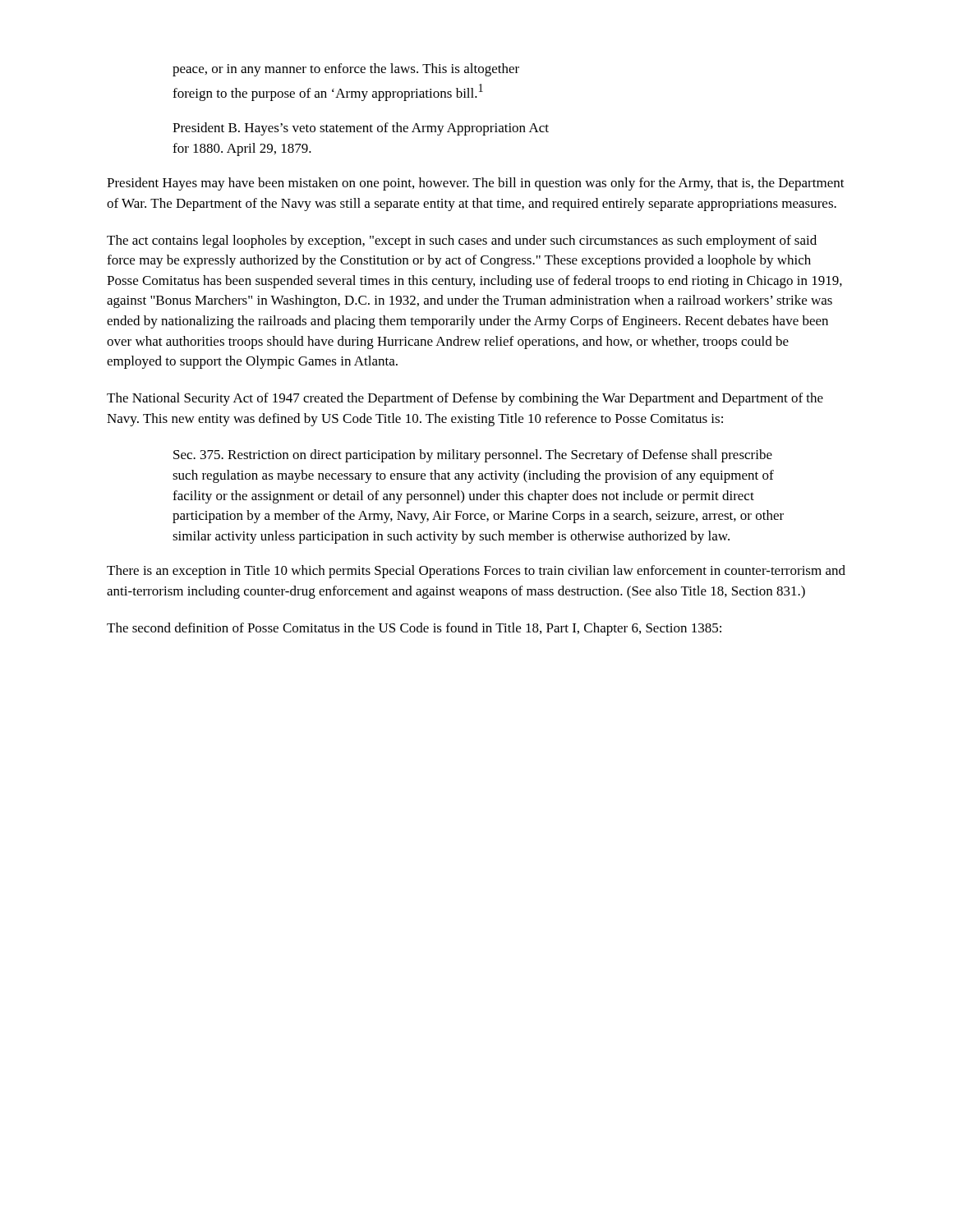Locate the text block containing "peace, or in any manner to enforce"
Viewport: 953px width, 1232px height.
[485, 81]
